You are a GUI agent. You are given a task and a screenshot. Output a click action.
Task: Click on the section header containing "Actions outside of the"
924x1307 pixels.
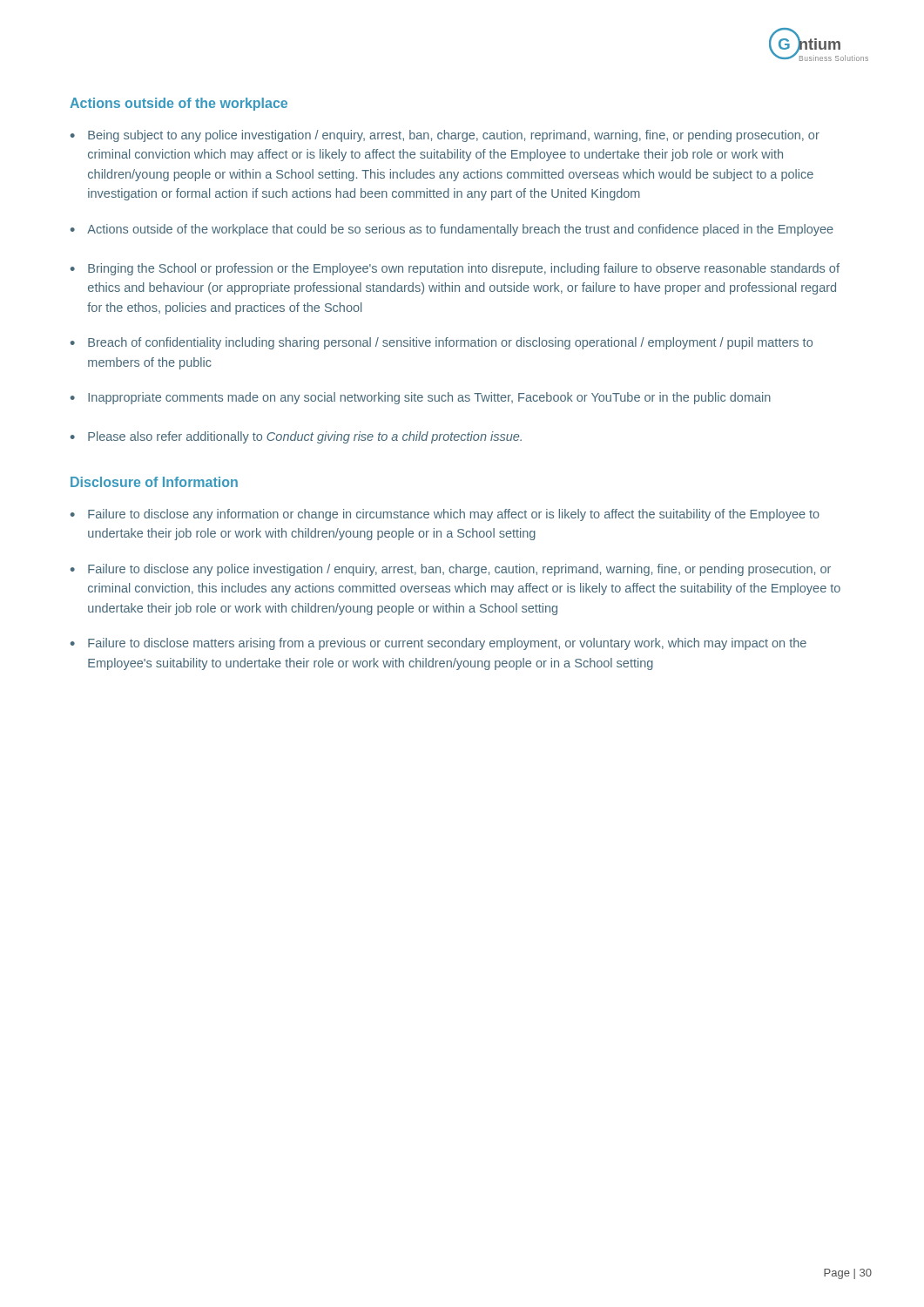(x=179, y=103)
